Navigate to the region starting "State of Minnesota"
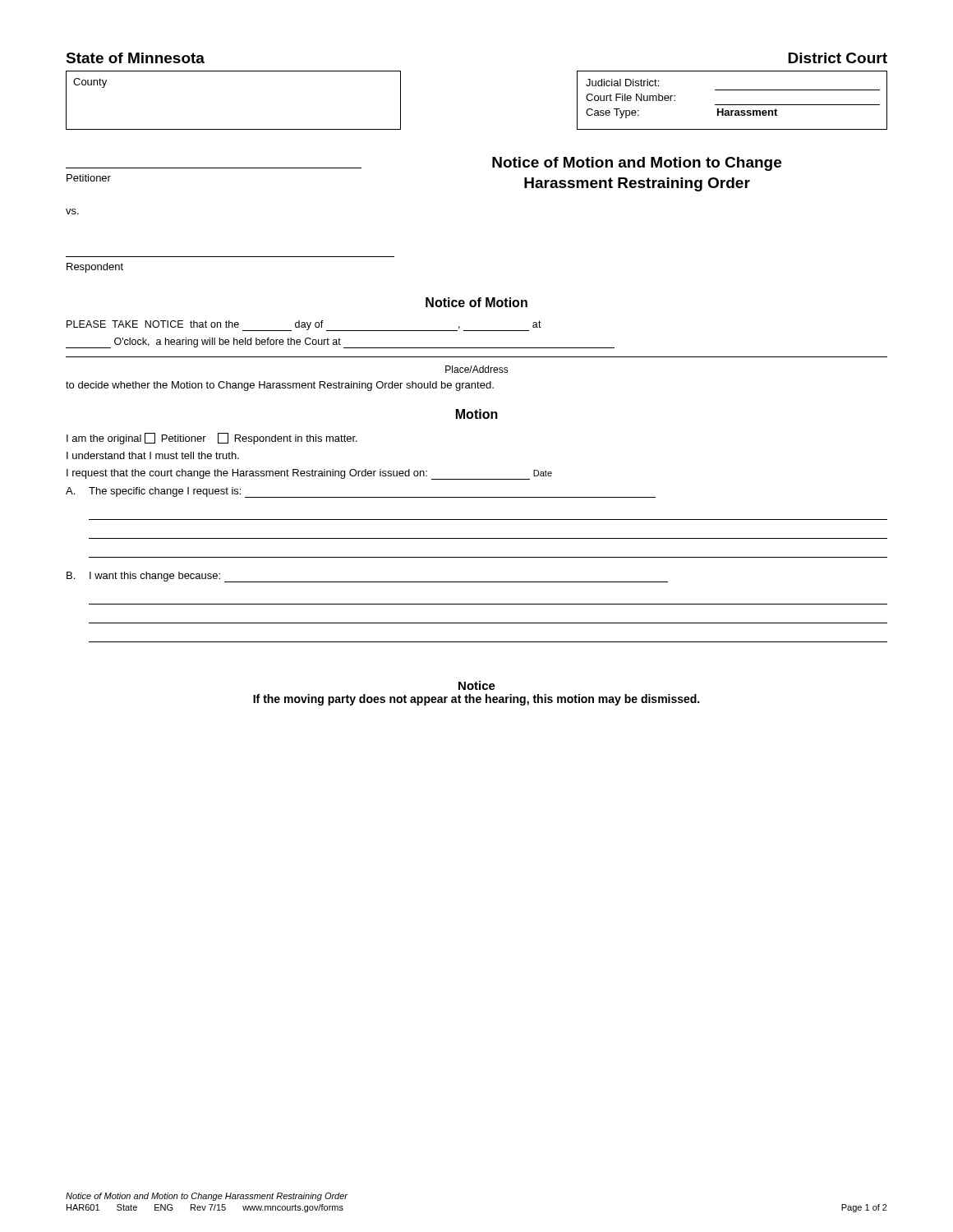Image resolution: width=953 pixels, height=1232 pixels. click(135, 58)
